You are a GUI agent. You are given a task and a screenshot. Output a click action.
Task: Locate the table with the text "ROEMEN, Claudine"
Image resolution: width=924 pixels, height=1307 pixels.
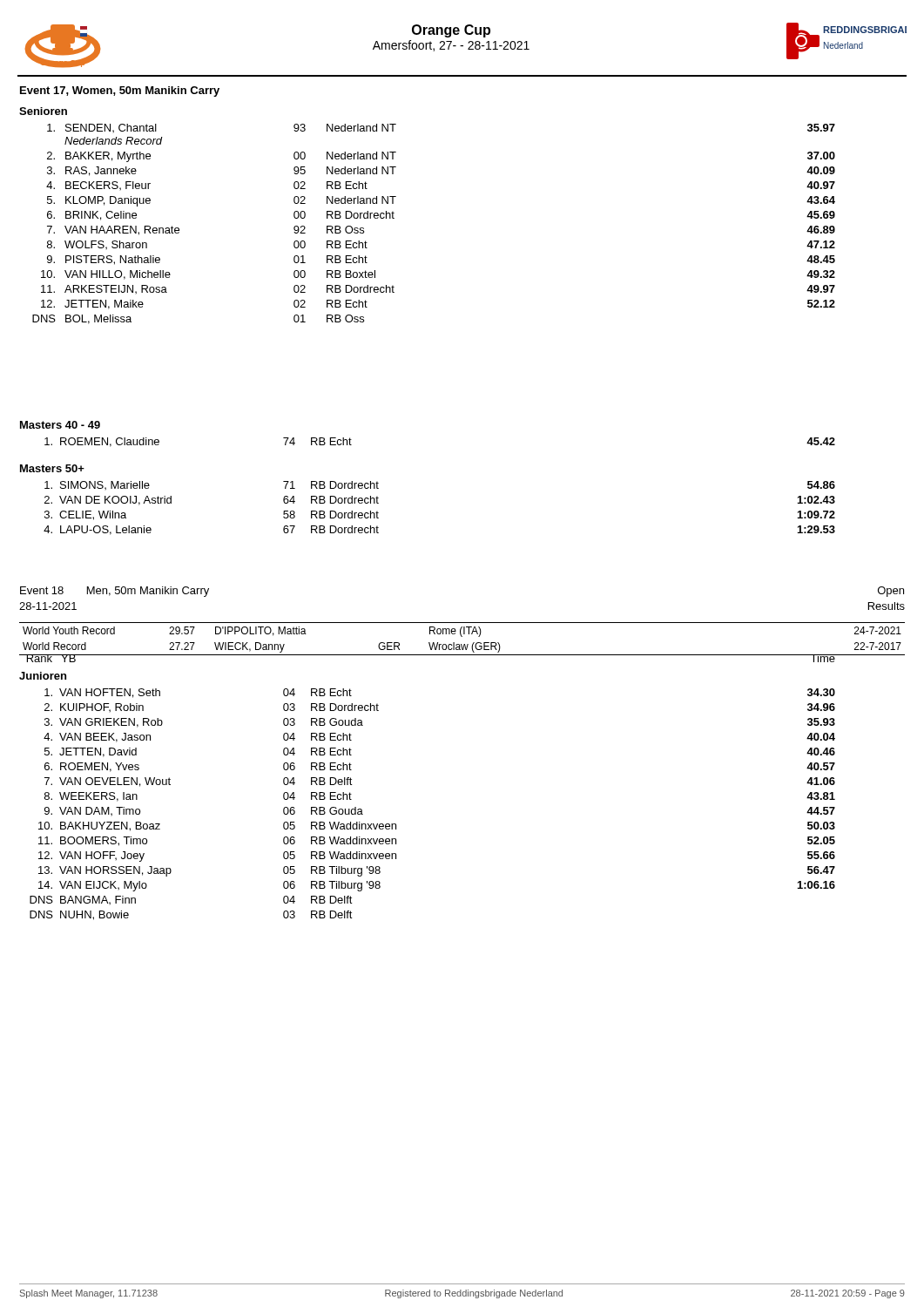pos(462,441)
